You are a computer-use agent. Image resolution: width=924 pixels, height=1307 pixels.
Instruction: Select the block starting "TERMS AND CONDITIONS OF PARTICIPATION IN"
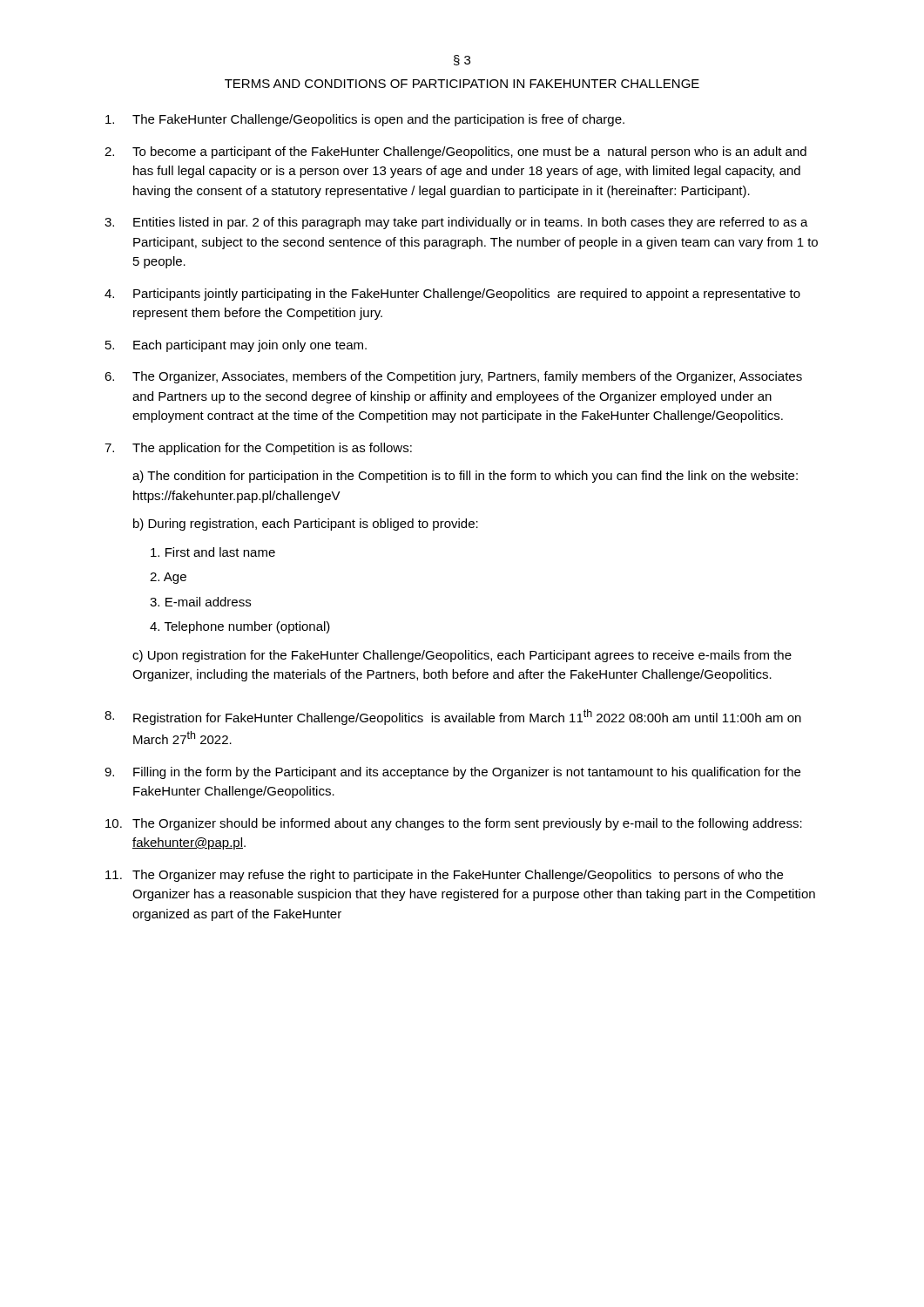tap(462, 83)
